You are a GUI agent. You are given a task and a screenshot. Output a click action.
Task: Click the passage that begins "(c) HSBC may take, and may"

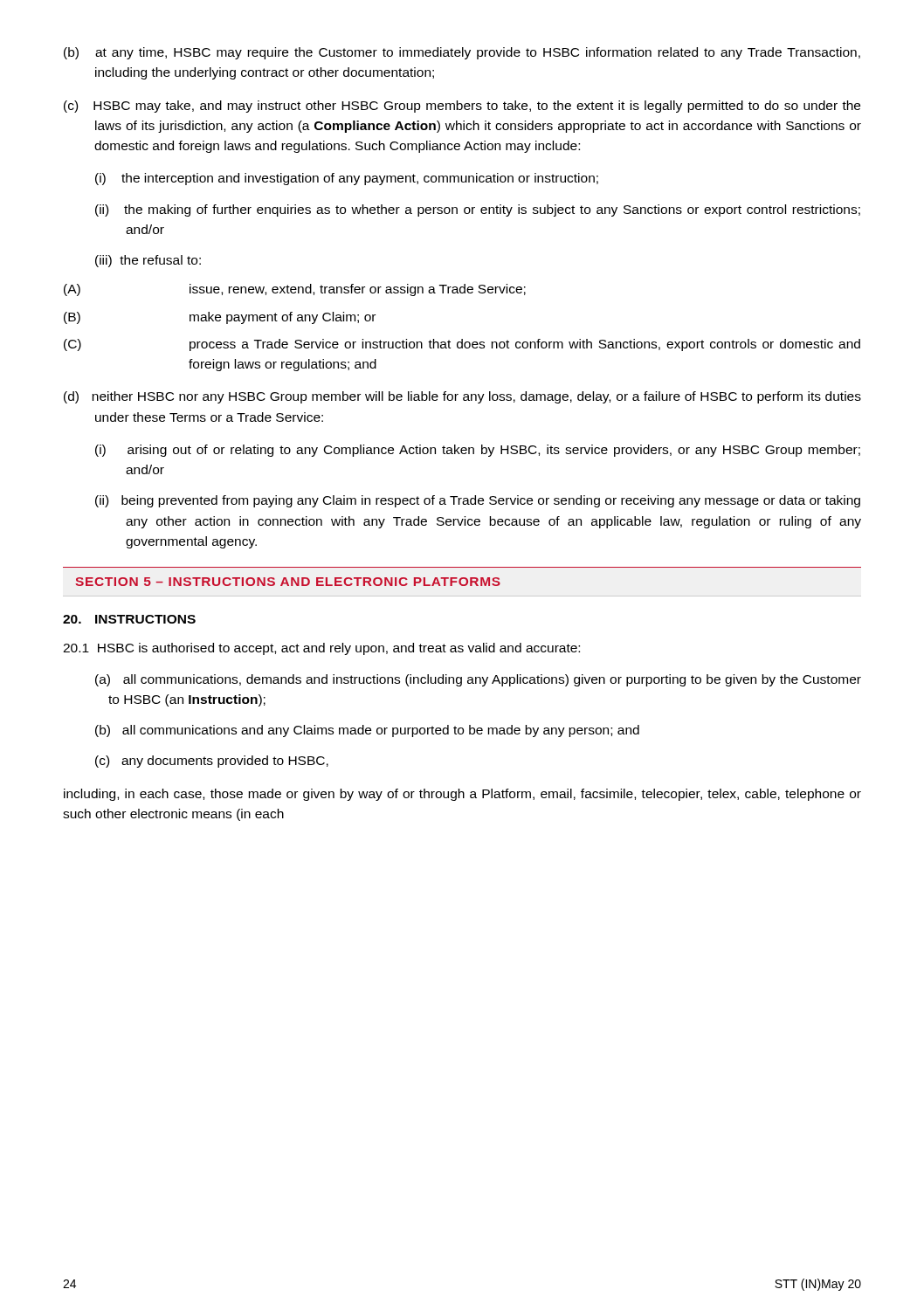pyautogui.click(x=462, y=125)
